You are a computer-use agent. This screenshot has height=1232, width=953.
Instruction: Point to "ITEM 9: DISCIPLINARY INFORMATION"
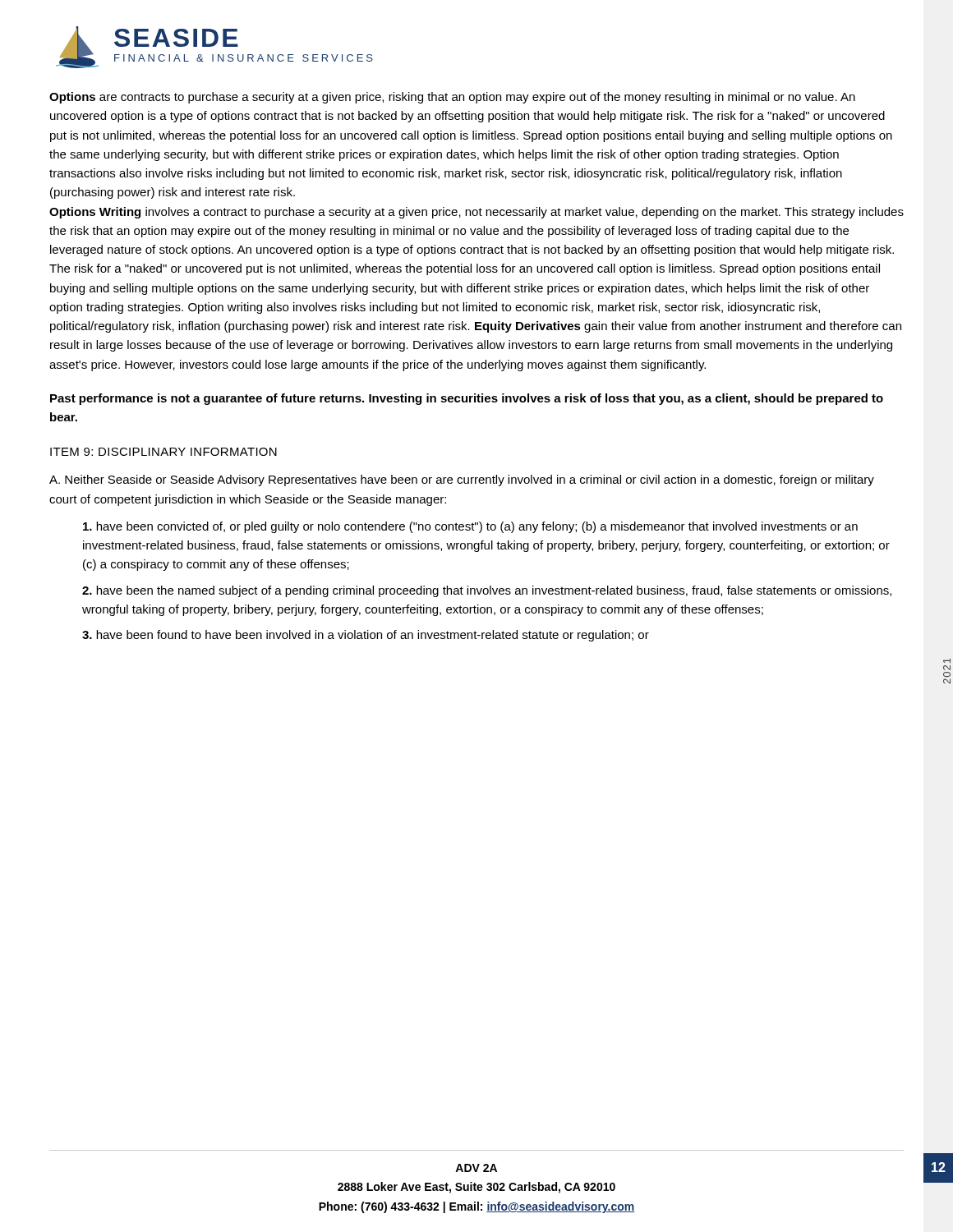pos(163,452)
